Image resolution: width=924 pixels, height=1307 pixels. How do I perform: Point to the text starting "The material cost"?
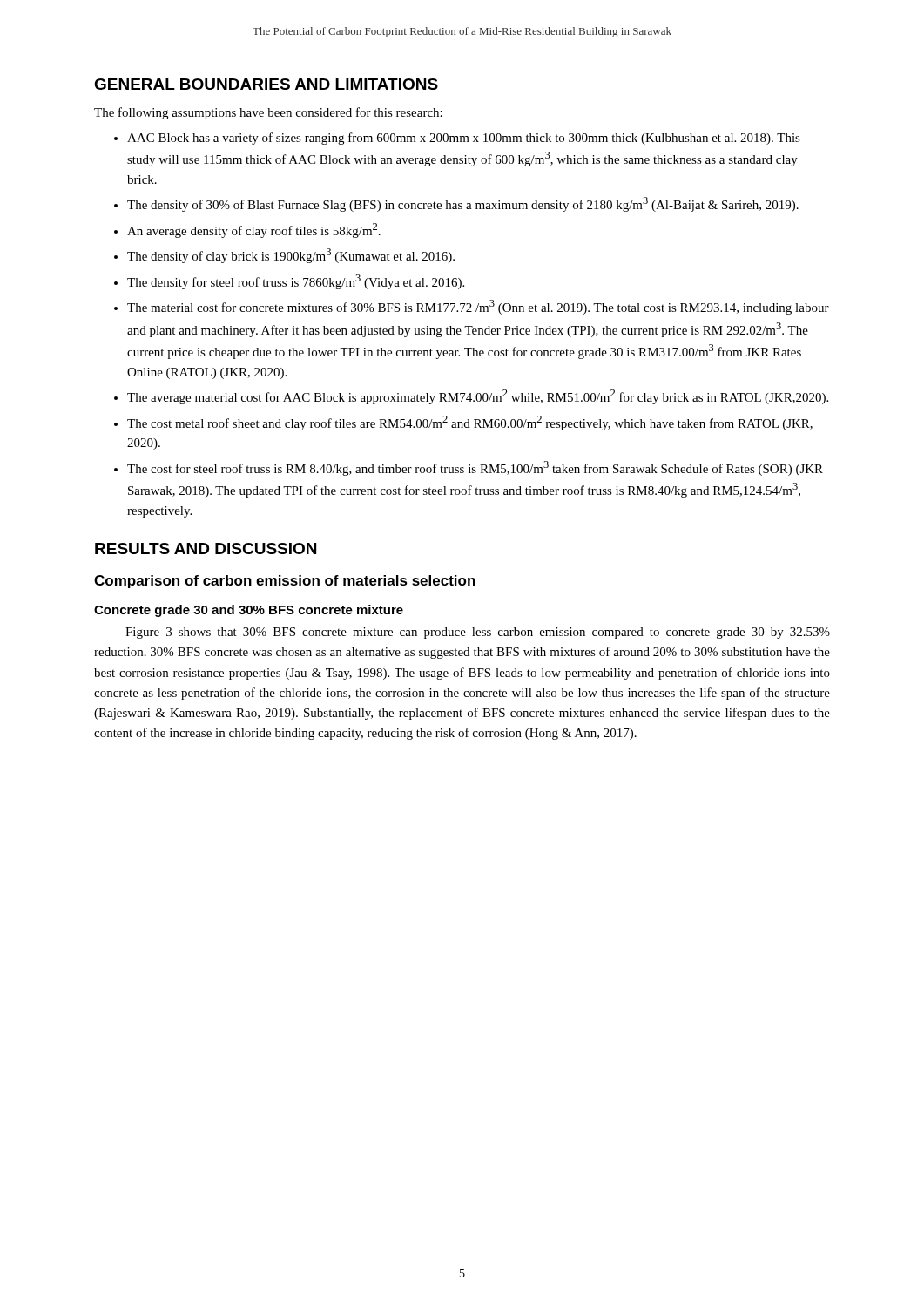[478, 338]
